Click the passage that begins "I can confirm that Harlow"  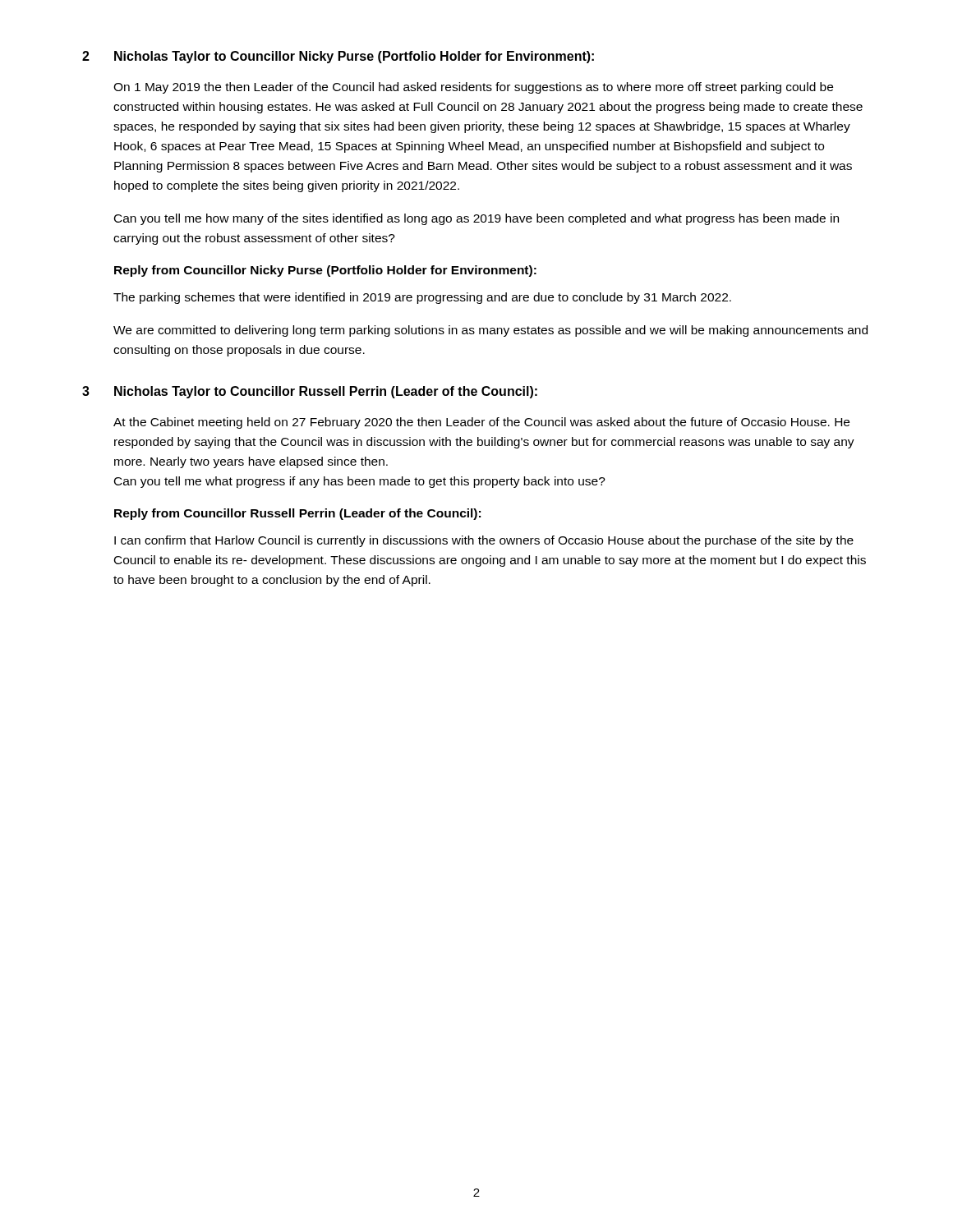pos(490,560)
